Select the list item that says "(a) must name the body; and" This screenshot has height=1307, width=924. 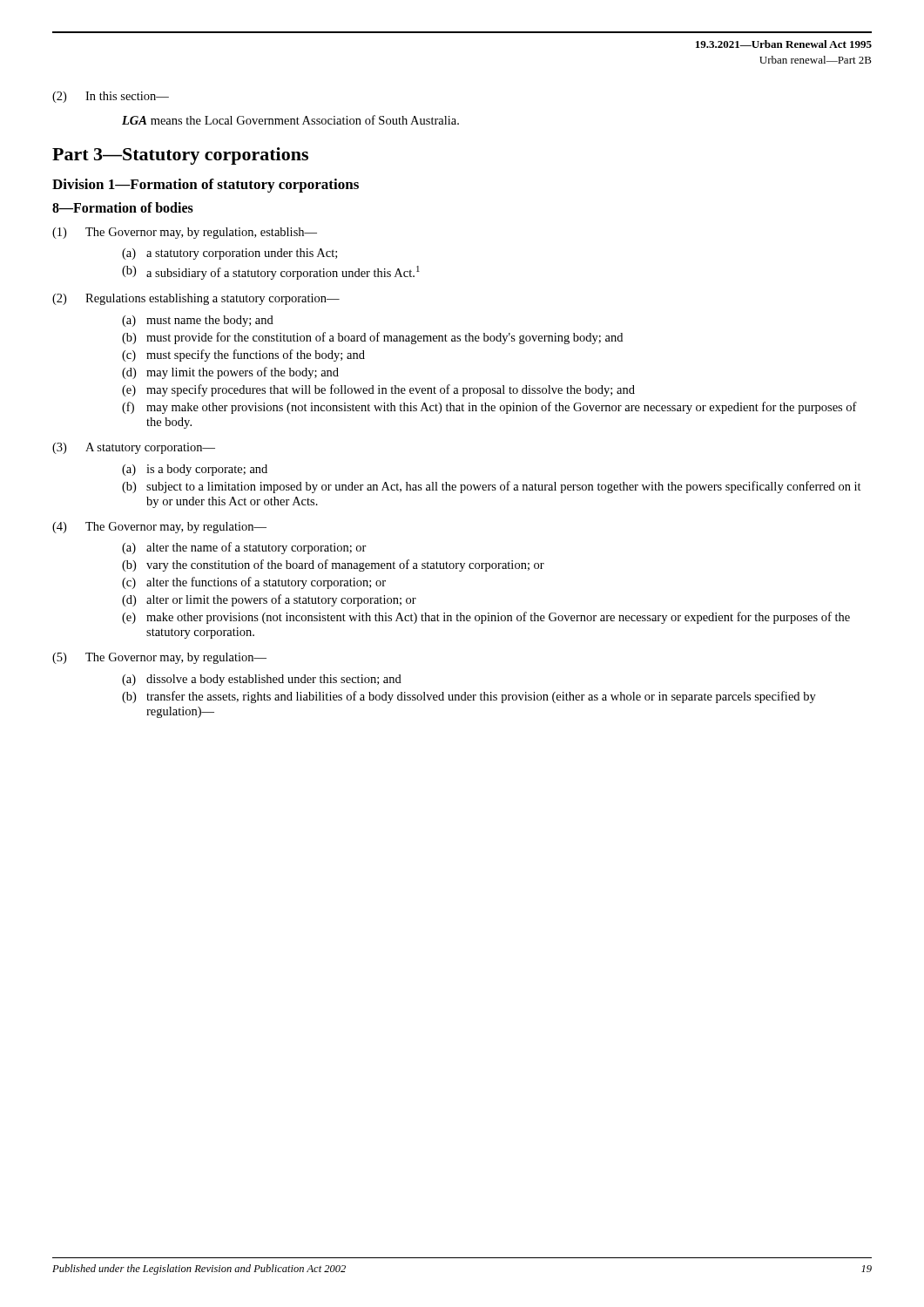(x=198, y=320)
